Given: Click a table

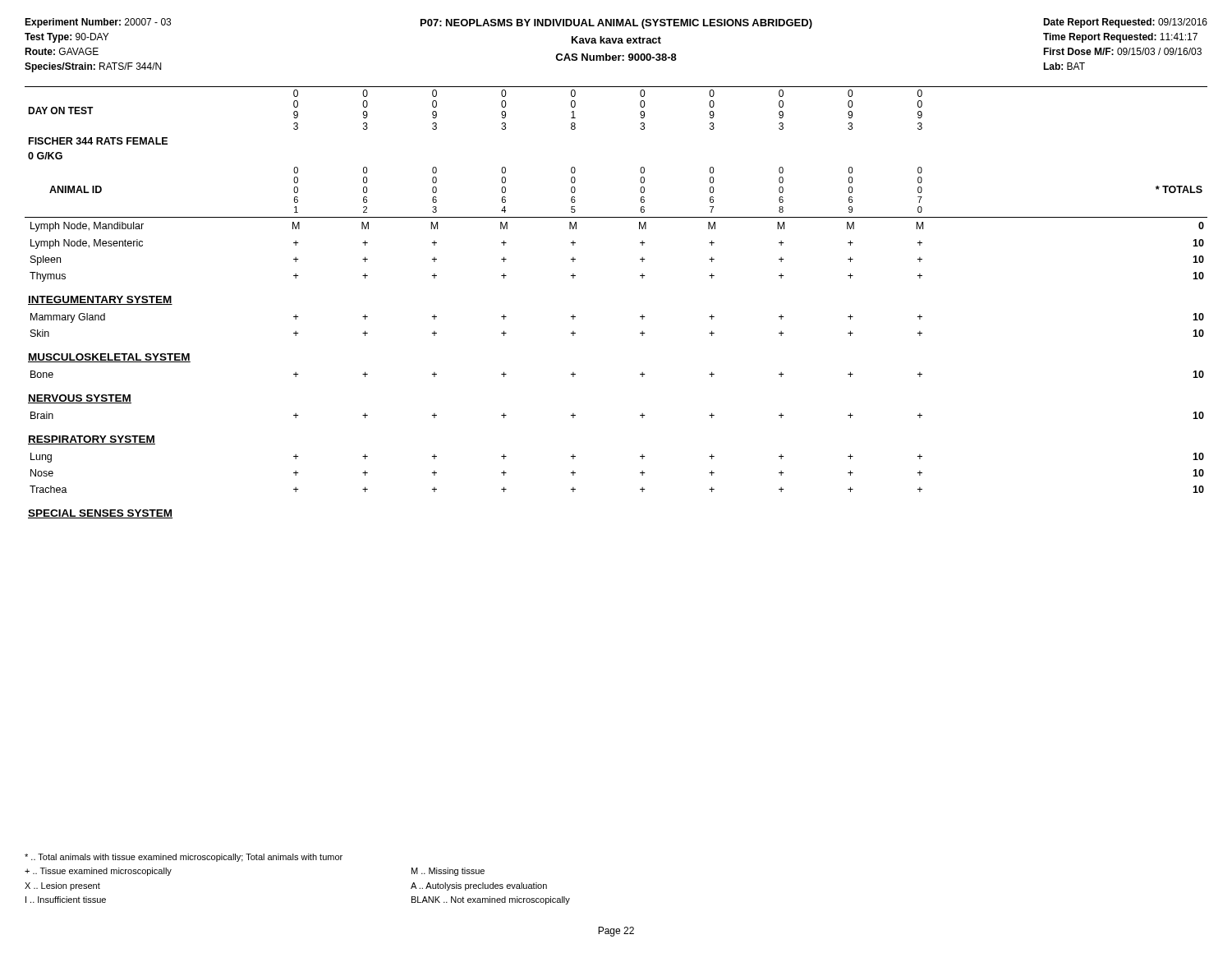Looking at the screenshot, I should point(616,304).
